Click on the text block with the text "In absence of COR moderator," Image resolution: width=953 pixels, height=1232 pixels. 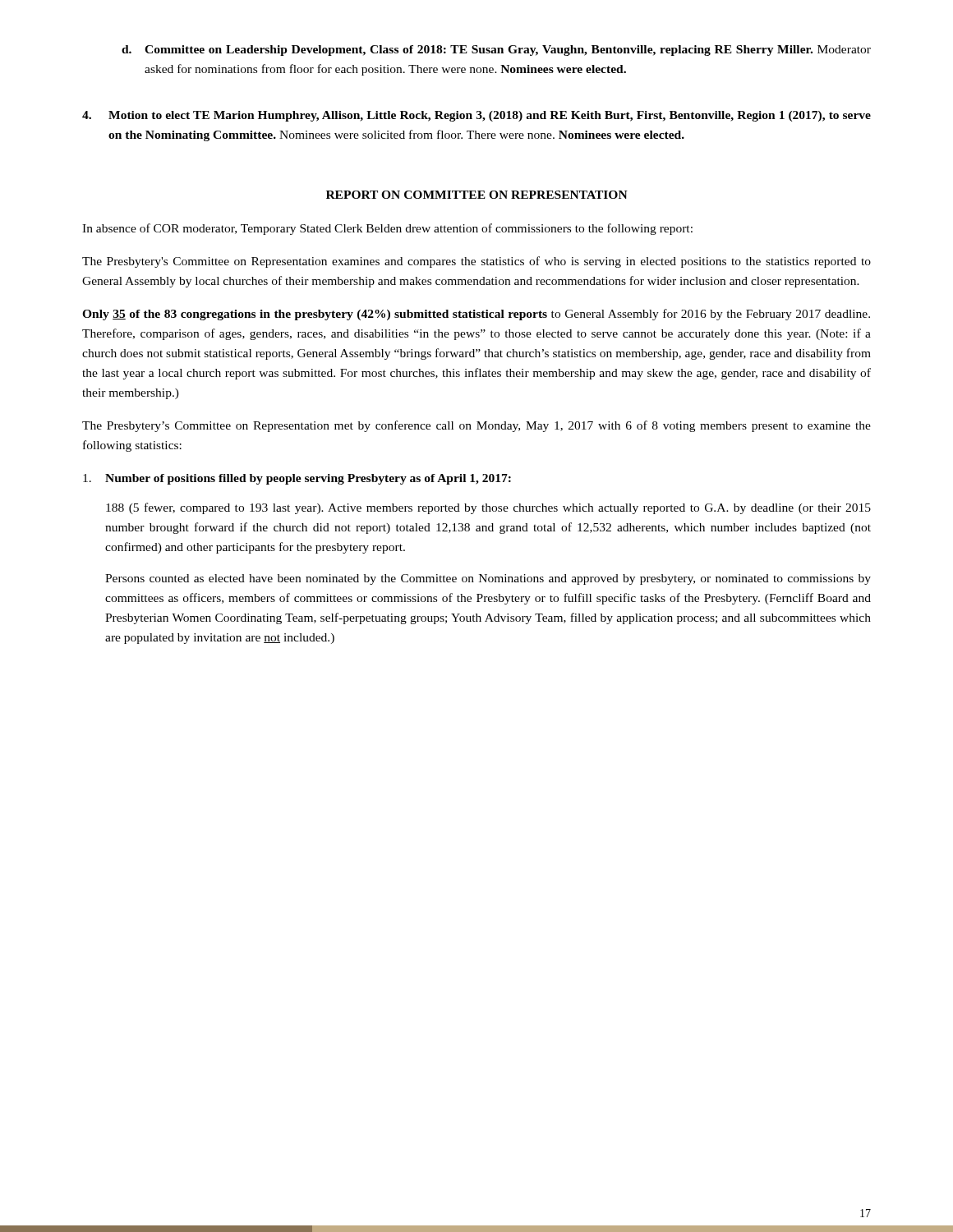(x=388, y=228)
